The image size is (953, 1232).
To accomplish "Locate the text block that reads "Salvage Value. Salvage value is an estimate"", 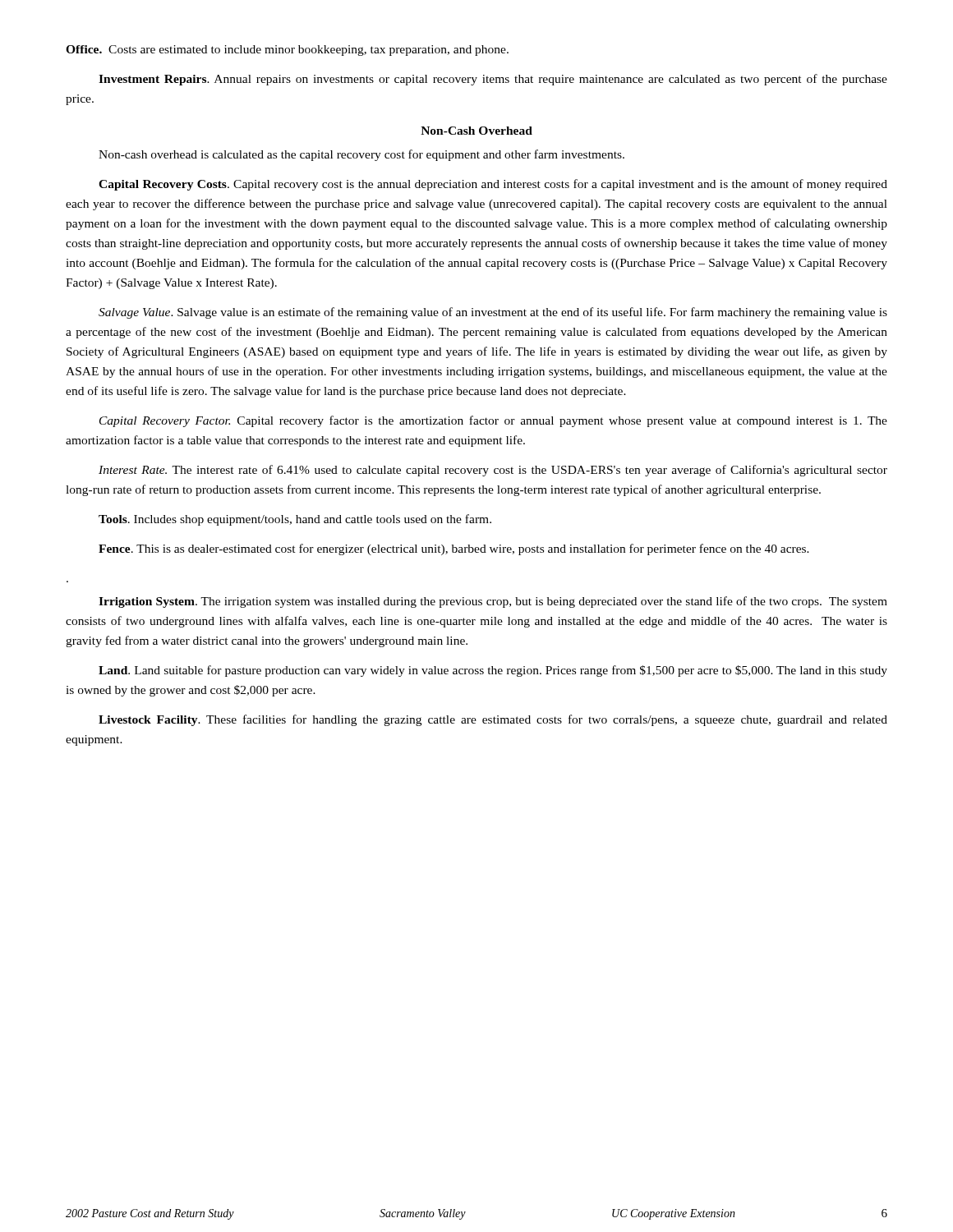I will pos(476,352).
